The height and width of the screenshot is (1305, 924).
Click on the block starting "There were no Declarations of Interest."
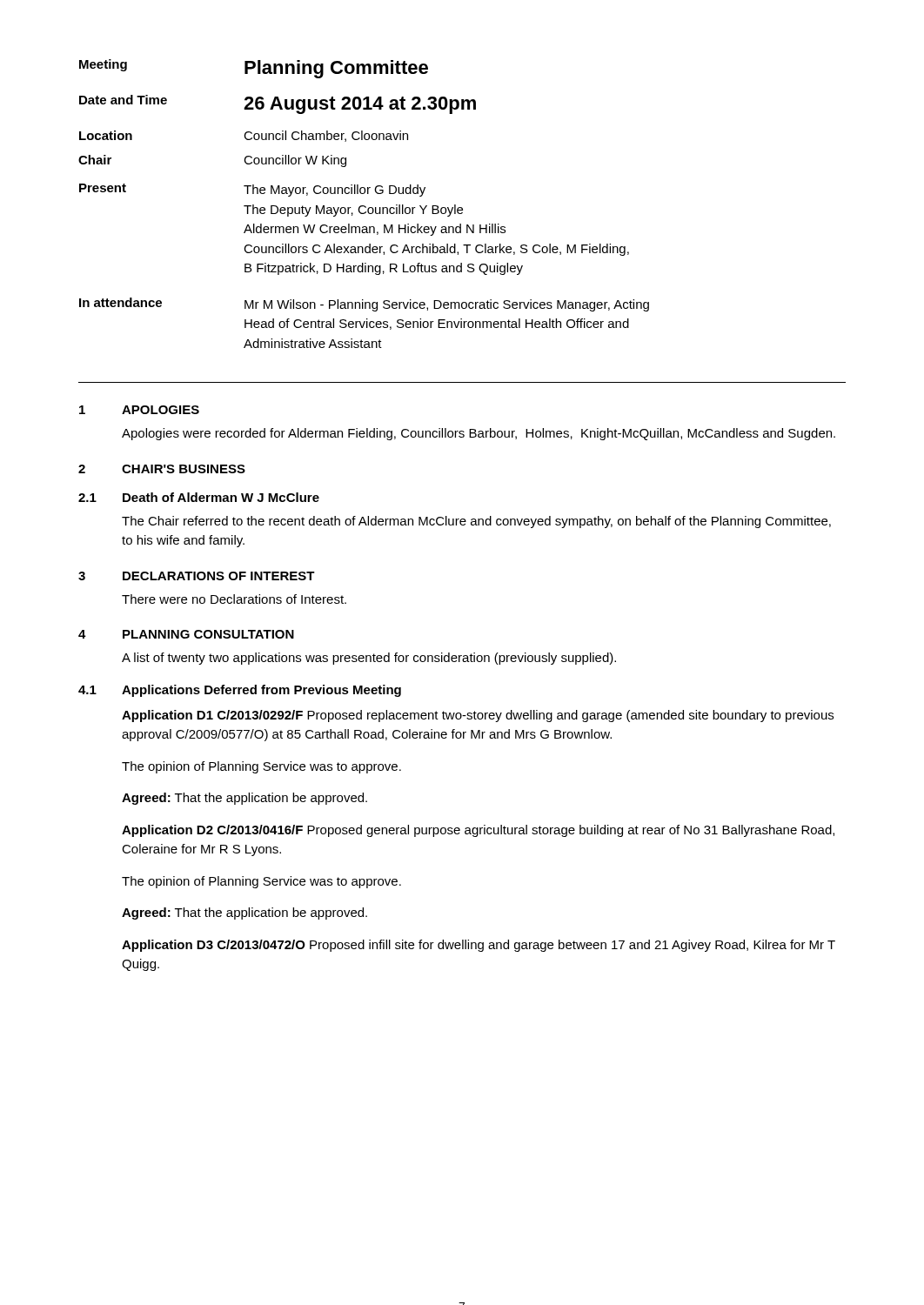tap(235, 599)
